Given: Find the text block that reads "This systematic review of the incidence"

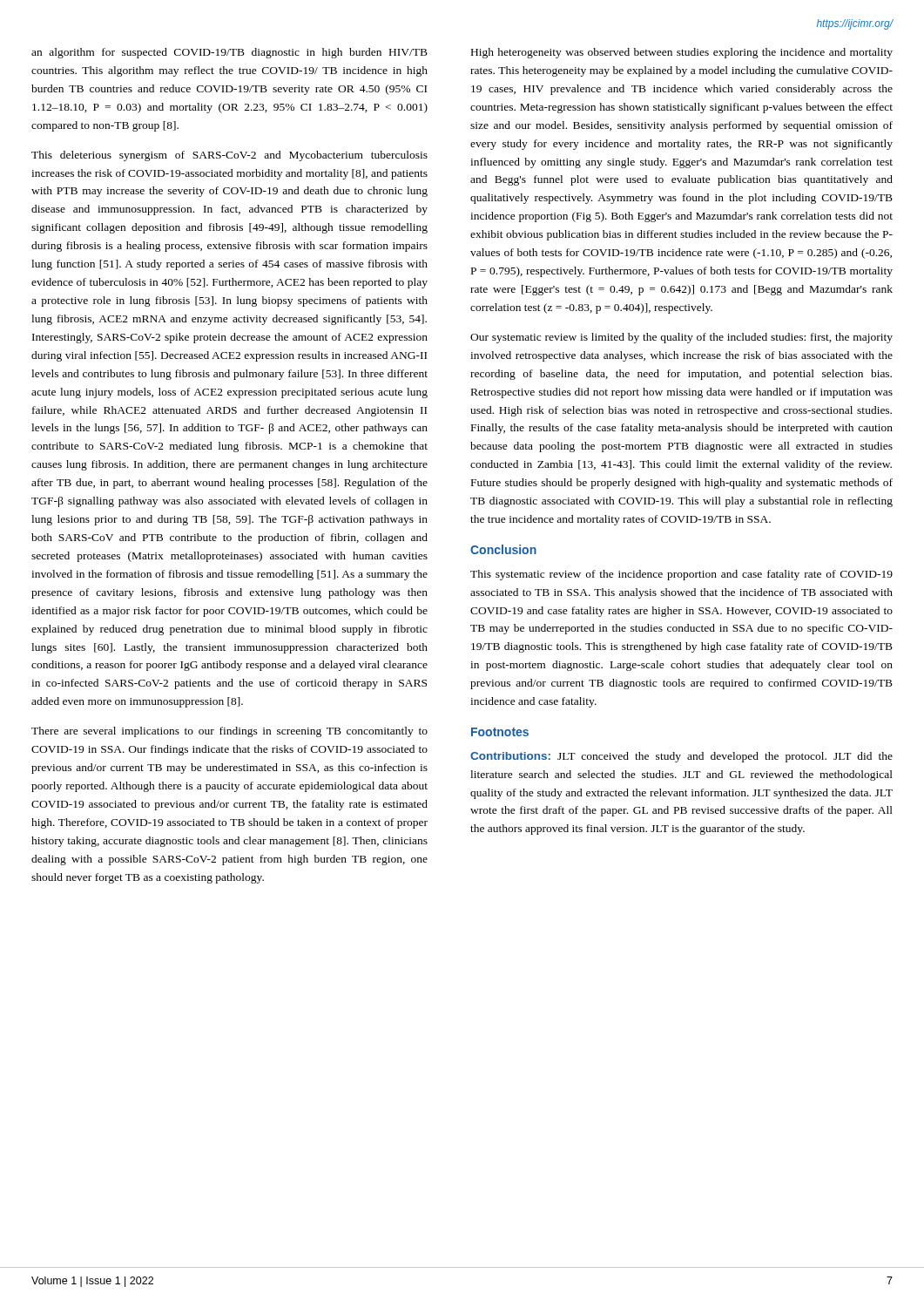Looking at the screenshot, I should (681, 637).
